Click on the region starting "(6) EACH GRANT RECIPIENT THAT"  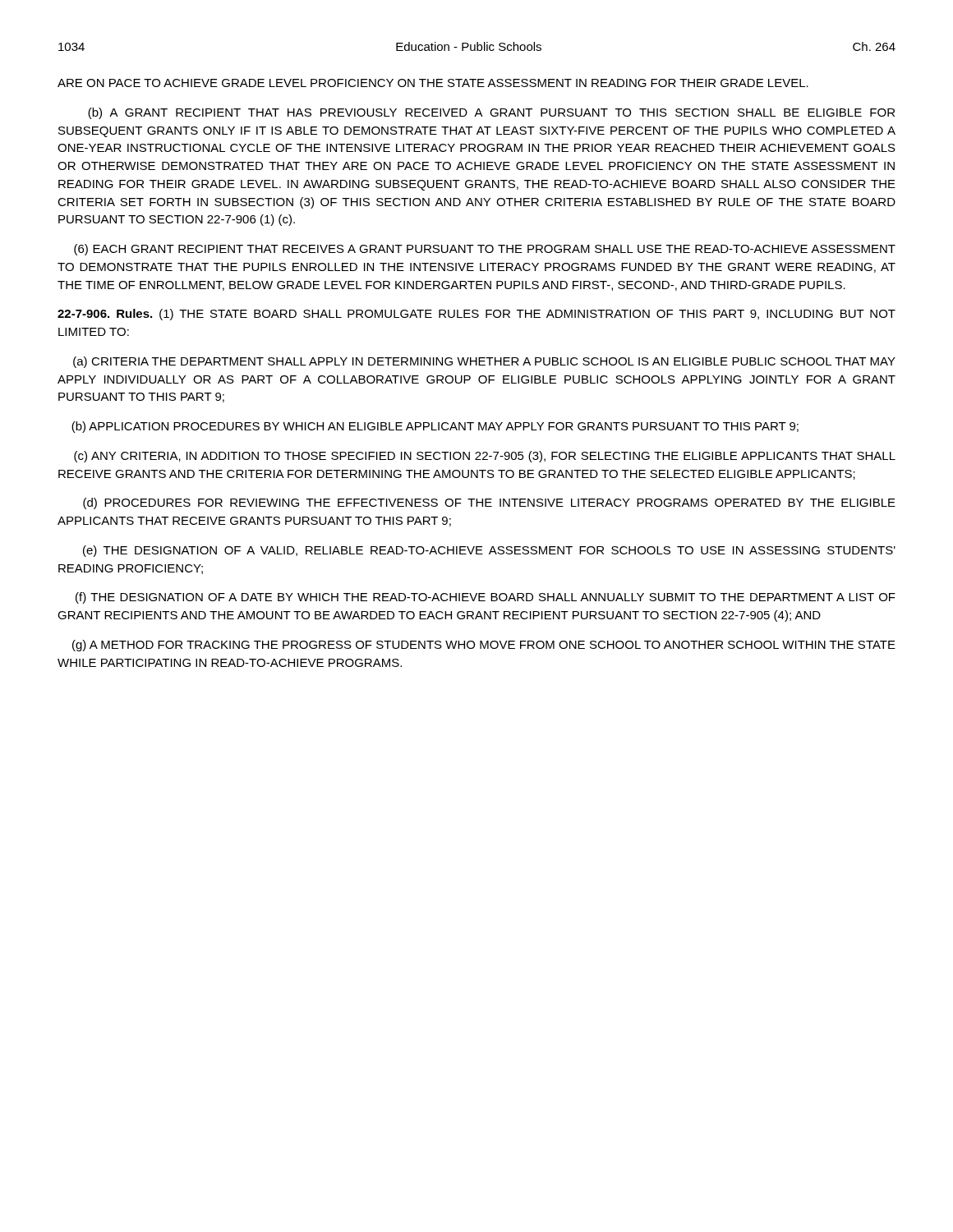476,267
